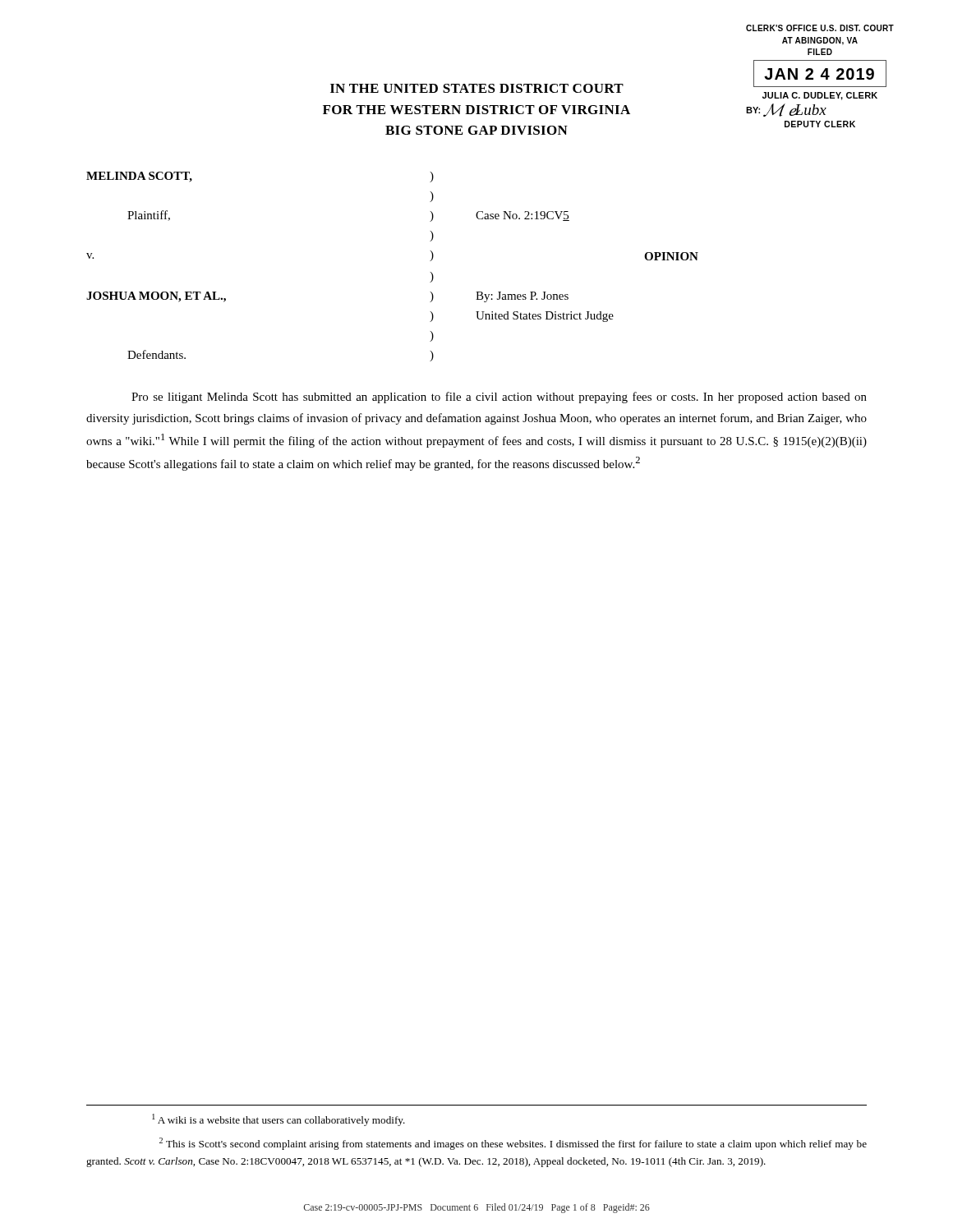The width and height of the screenshot is (953, 1232).
Task: Locate the text block starting "MELINDA SCOTT, )"
Action: click(x=142, y=177)
